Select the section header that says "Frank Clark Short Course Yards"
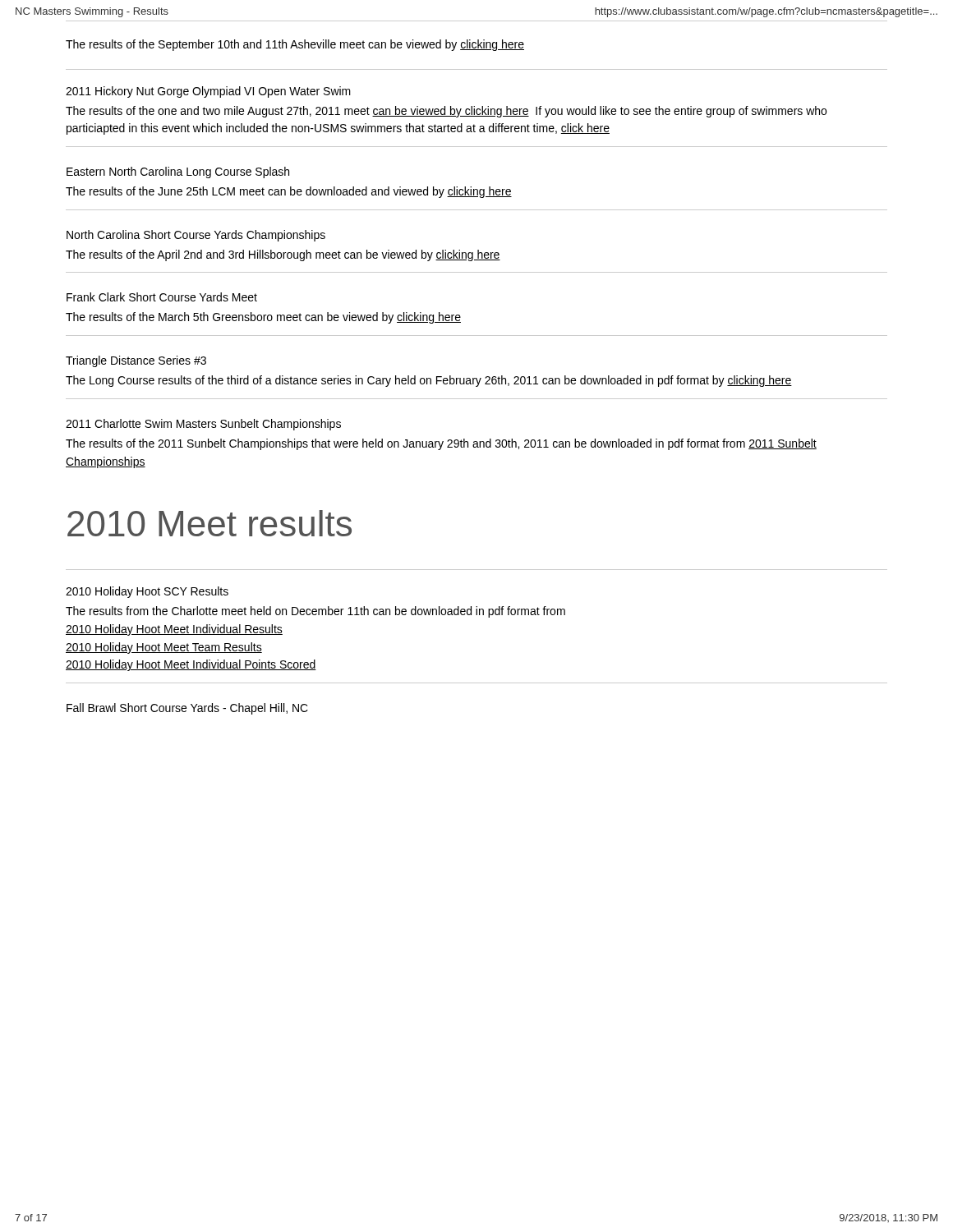 pyautogui.click(x=162, y=297)
